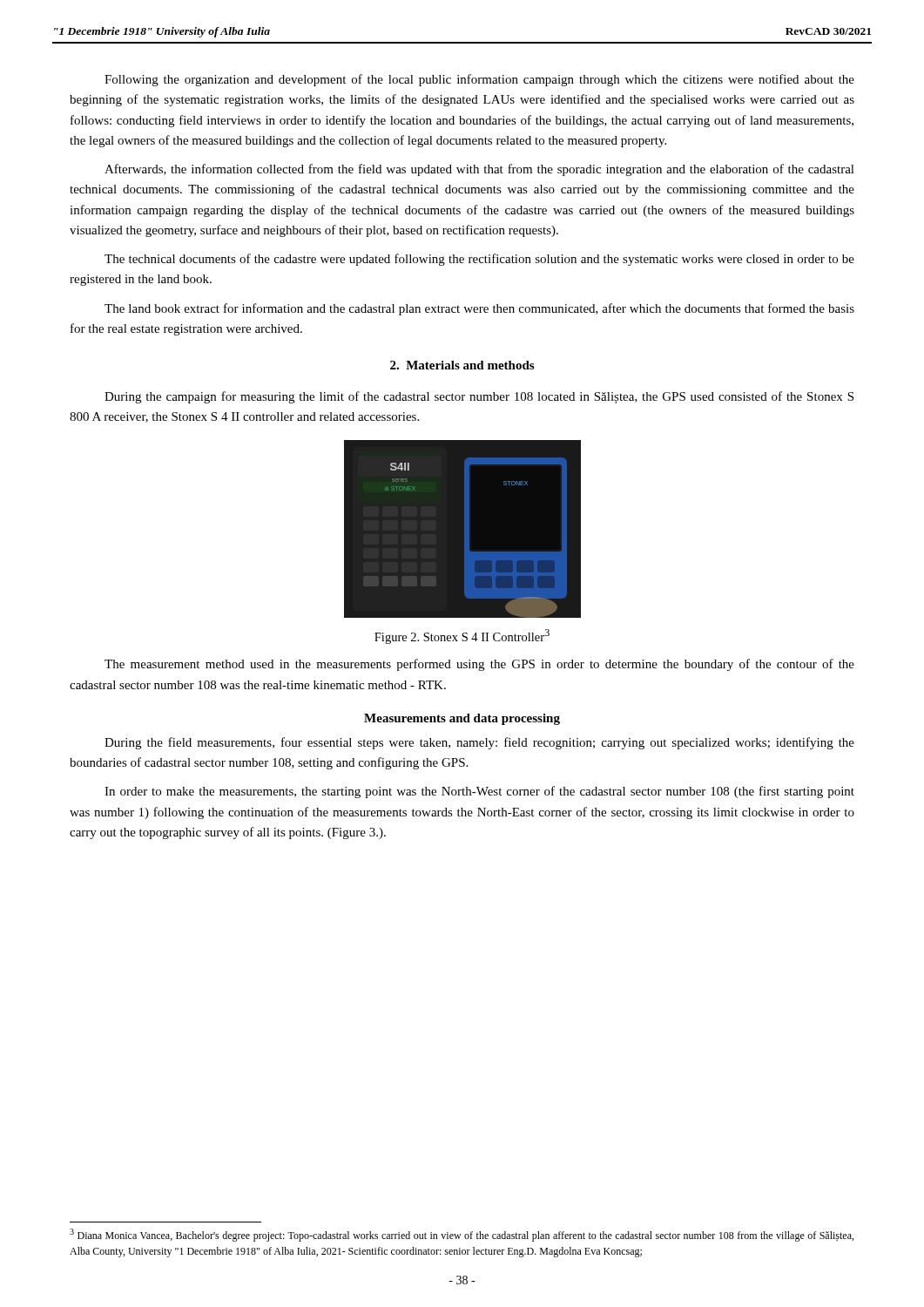
Task: Where is the passage that starts "3 Diana Monica"?
Action: click(462, 1242)
